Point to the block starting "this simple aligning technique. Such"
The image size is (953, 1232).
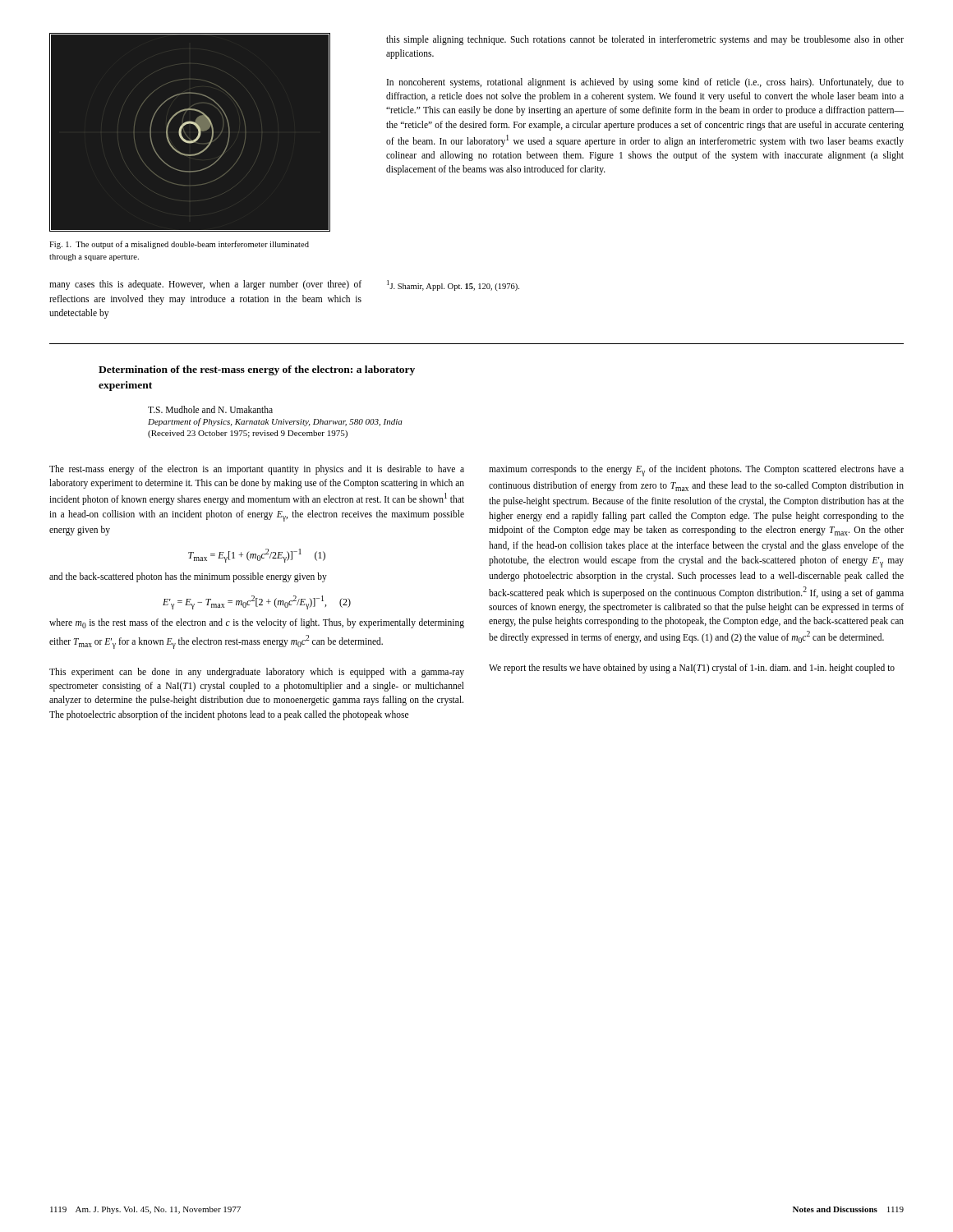point(645,104)
